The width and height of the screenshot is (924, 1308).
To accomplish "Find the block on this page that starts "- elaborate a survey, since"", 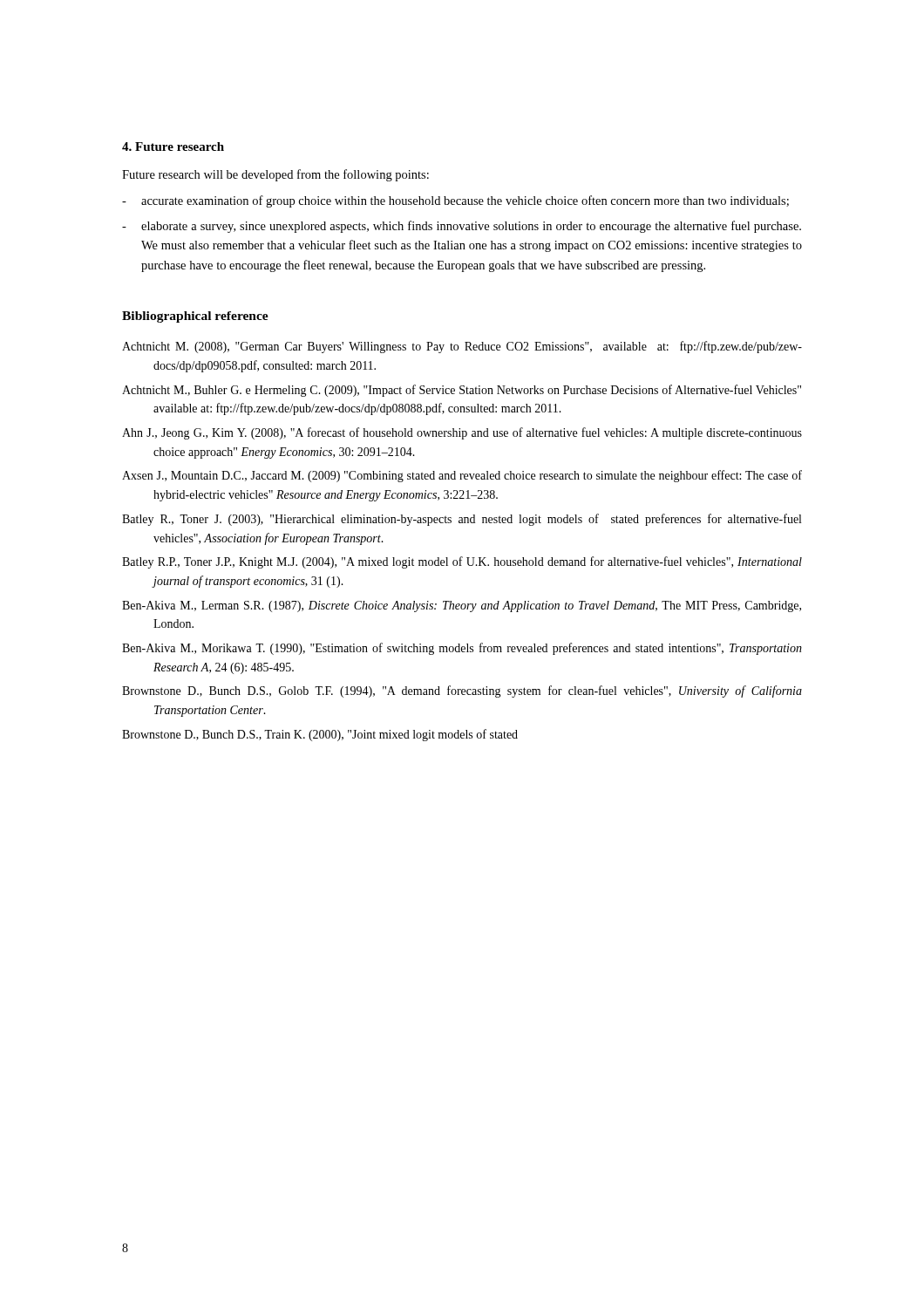I will tap(462, 246).
